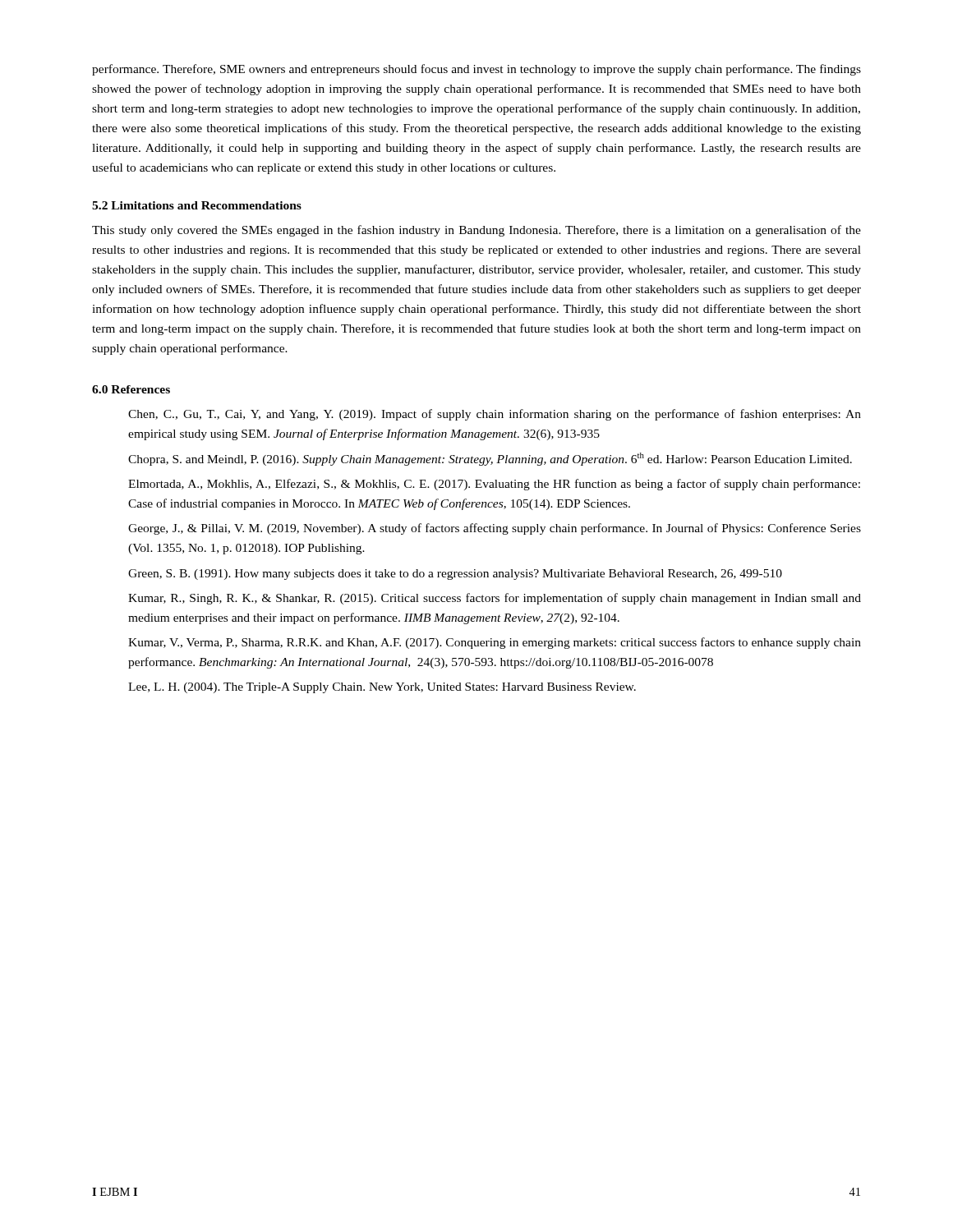Select the list item containing "Lee, L. H. (2004). The Triple-A Supply"

(476, 686)
